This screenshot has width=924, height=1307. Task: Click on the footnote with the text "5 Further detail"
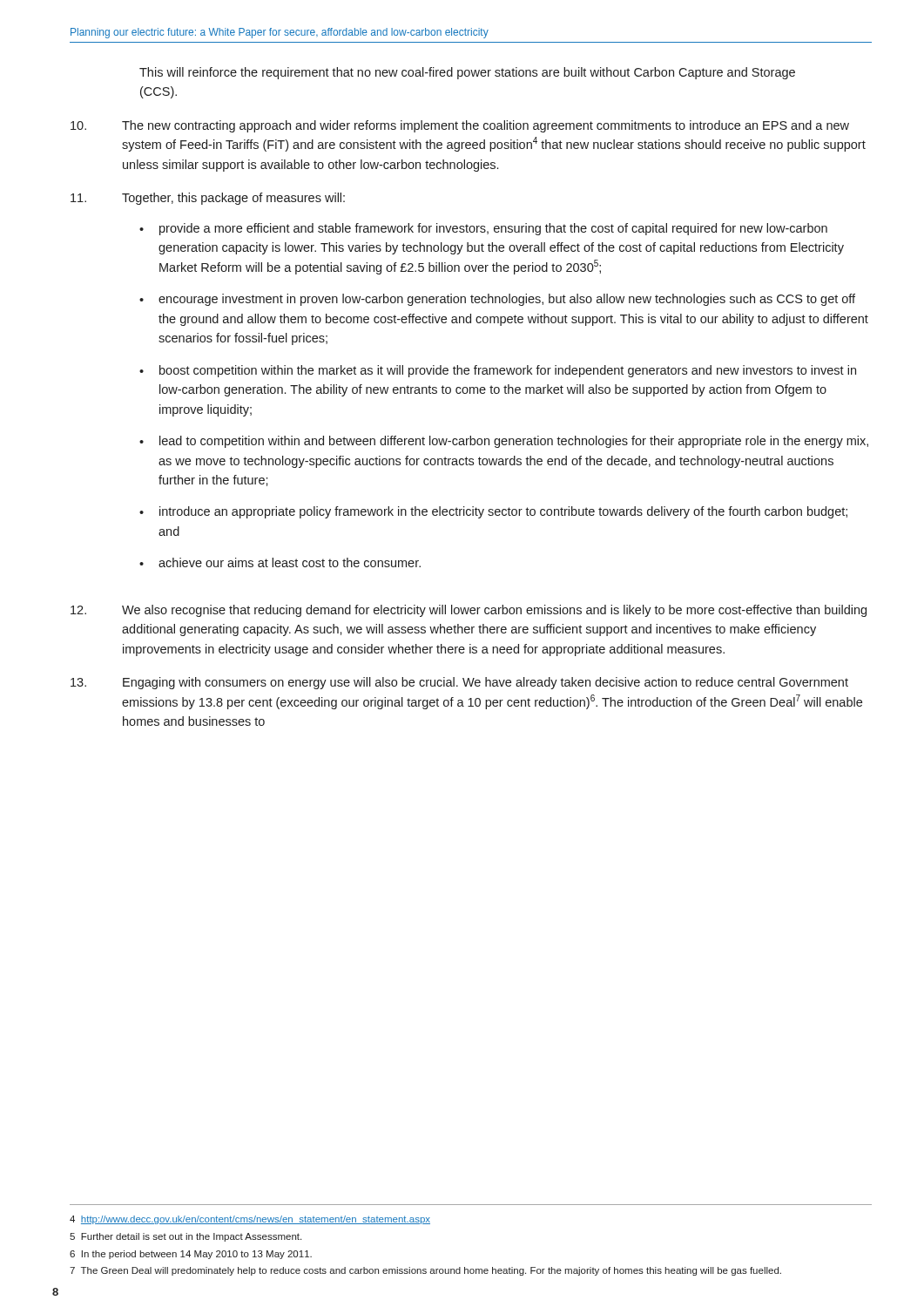(x=186, y=1236)
